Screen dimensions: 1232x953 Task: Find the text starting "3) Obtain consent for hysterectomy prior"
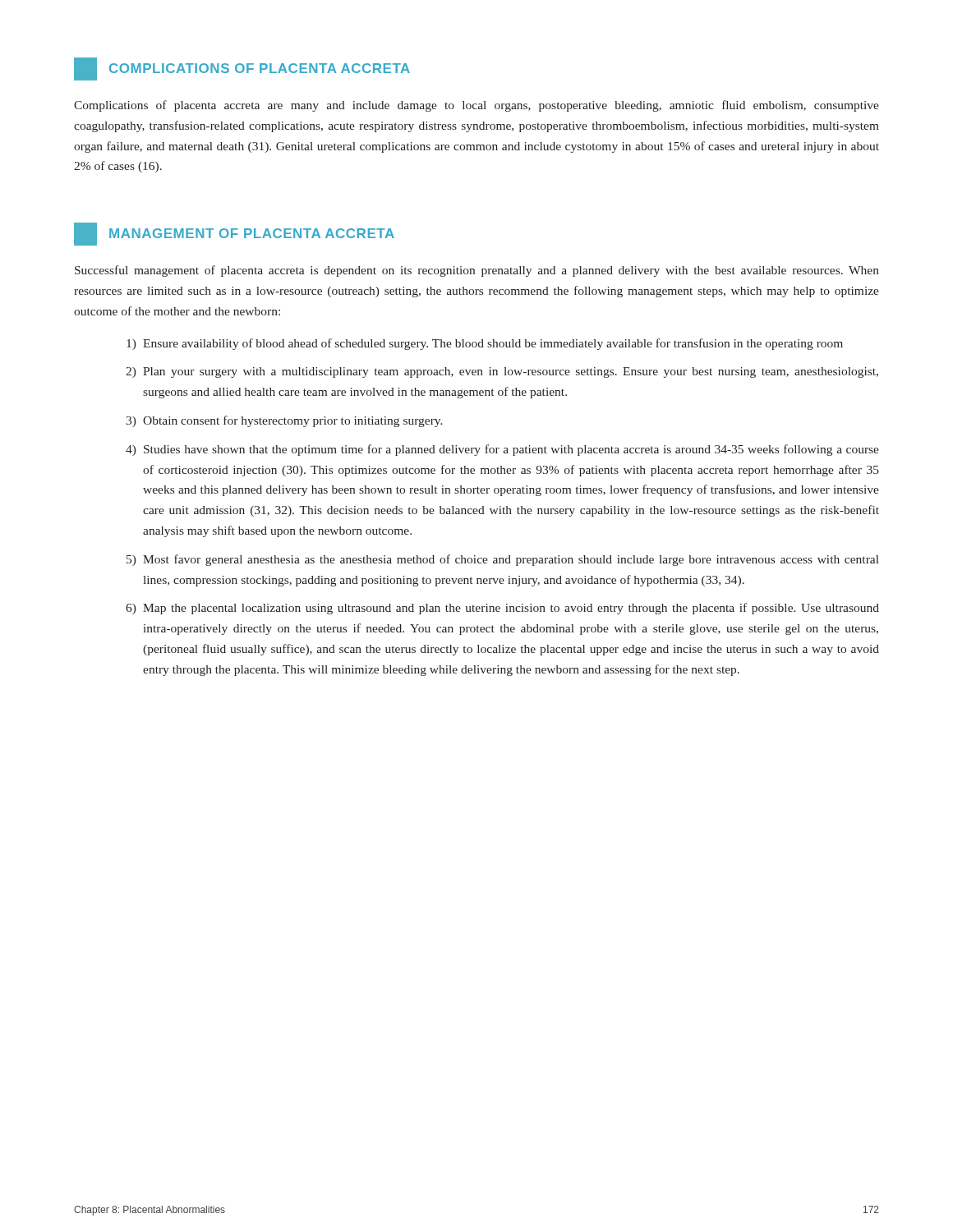coord(284,421)
